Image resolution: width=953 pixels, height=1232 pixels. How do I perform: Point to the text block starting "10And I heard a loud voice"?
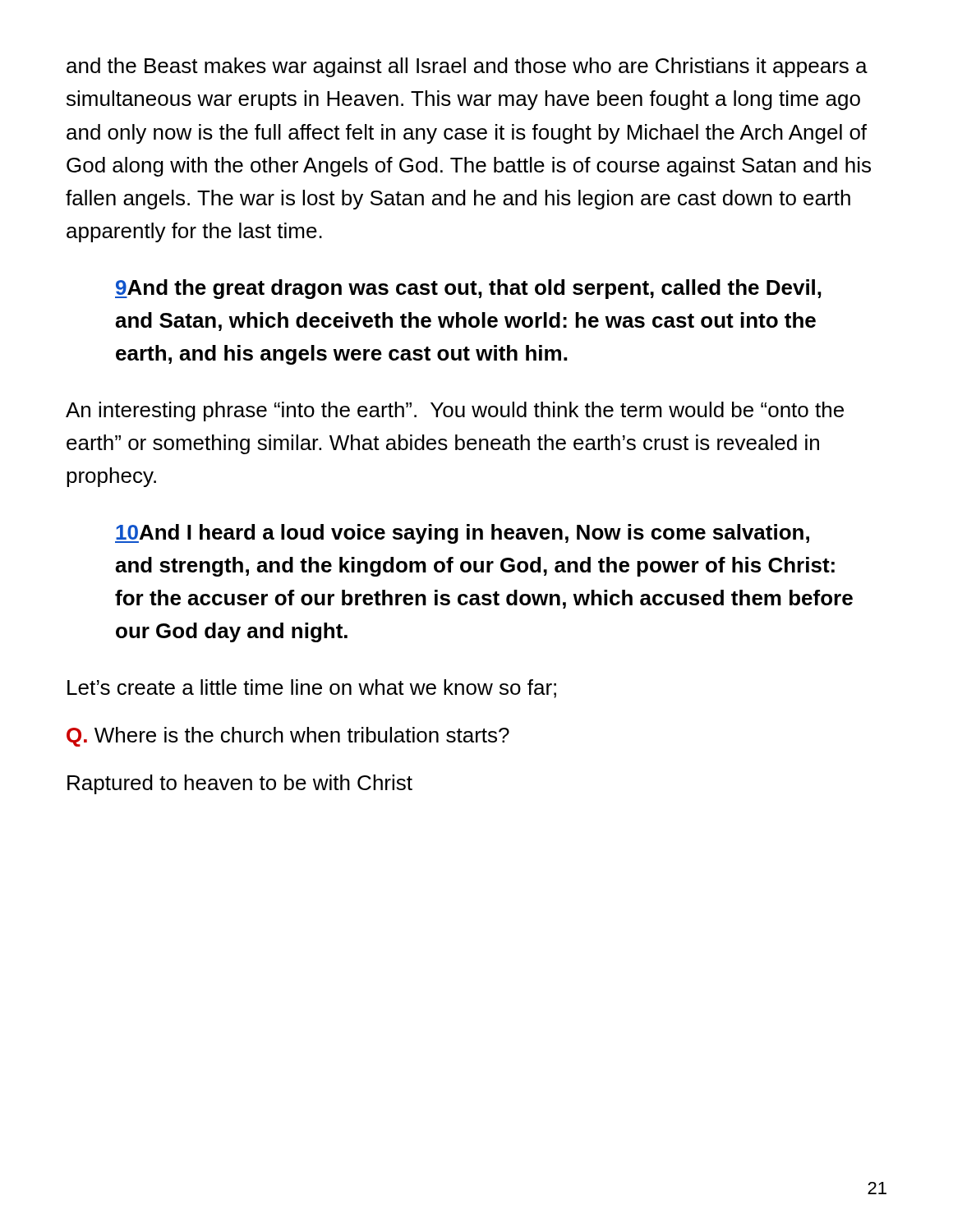484,582
